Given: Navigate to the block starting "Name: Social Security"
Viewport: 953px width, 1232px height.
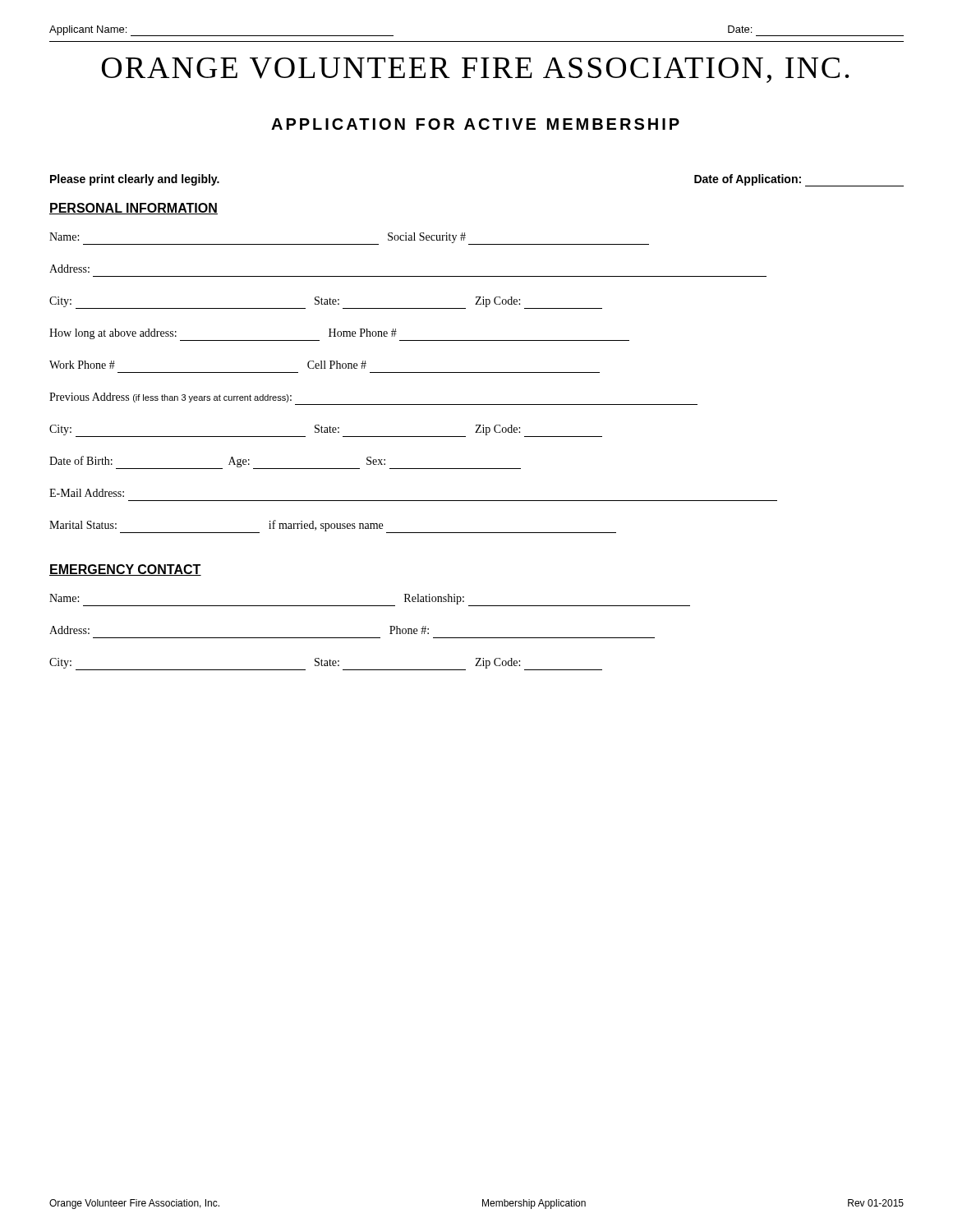Looking at the screenshot, I should tap(349, 238).
